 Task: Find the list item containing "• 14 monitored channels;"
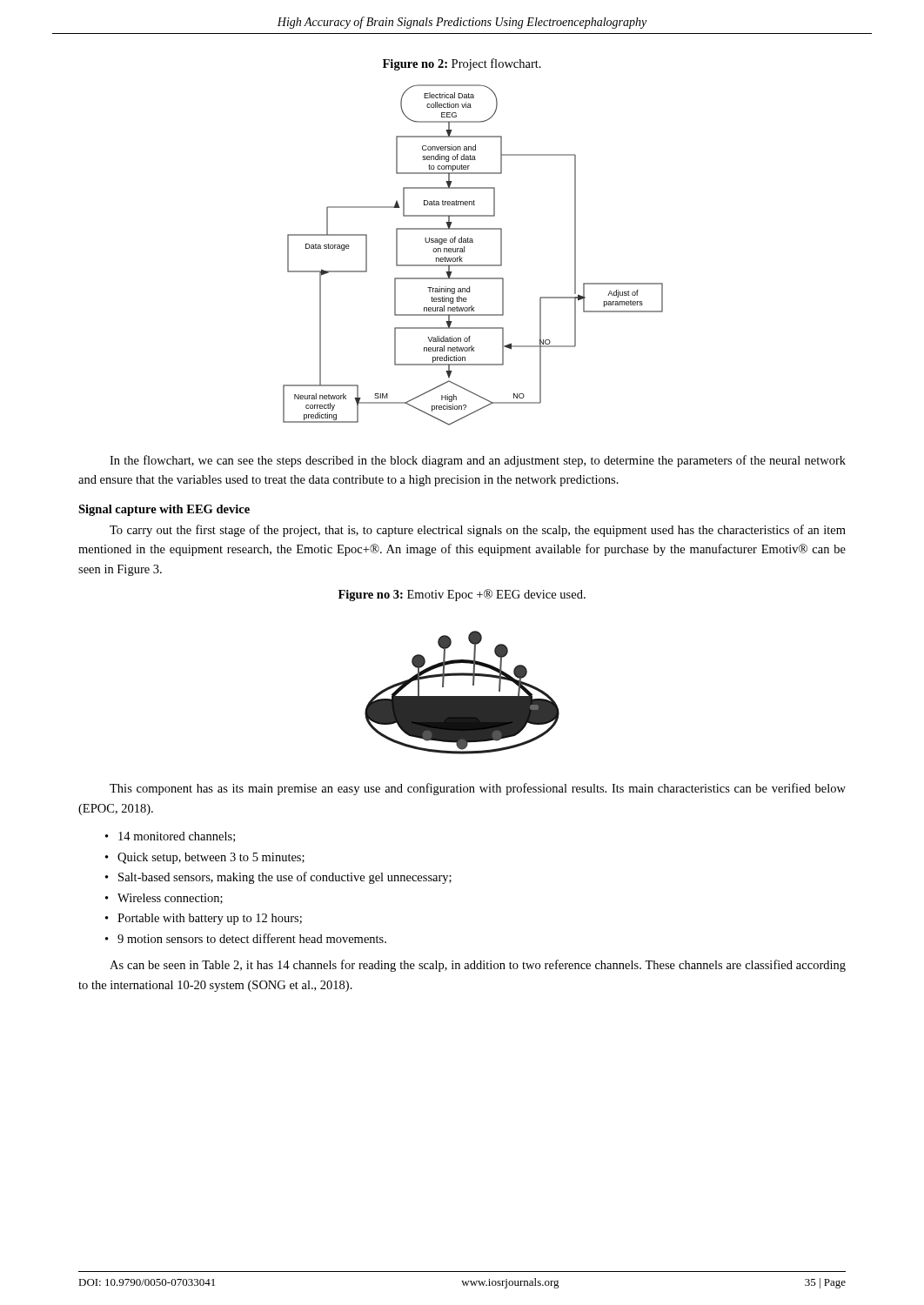[170, 837]
